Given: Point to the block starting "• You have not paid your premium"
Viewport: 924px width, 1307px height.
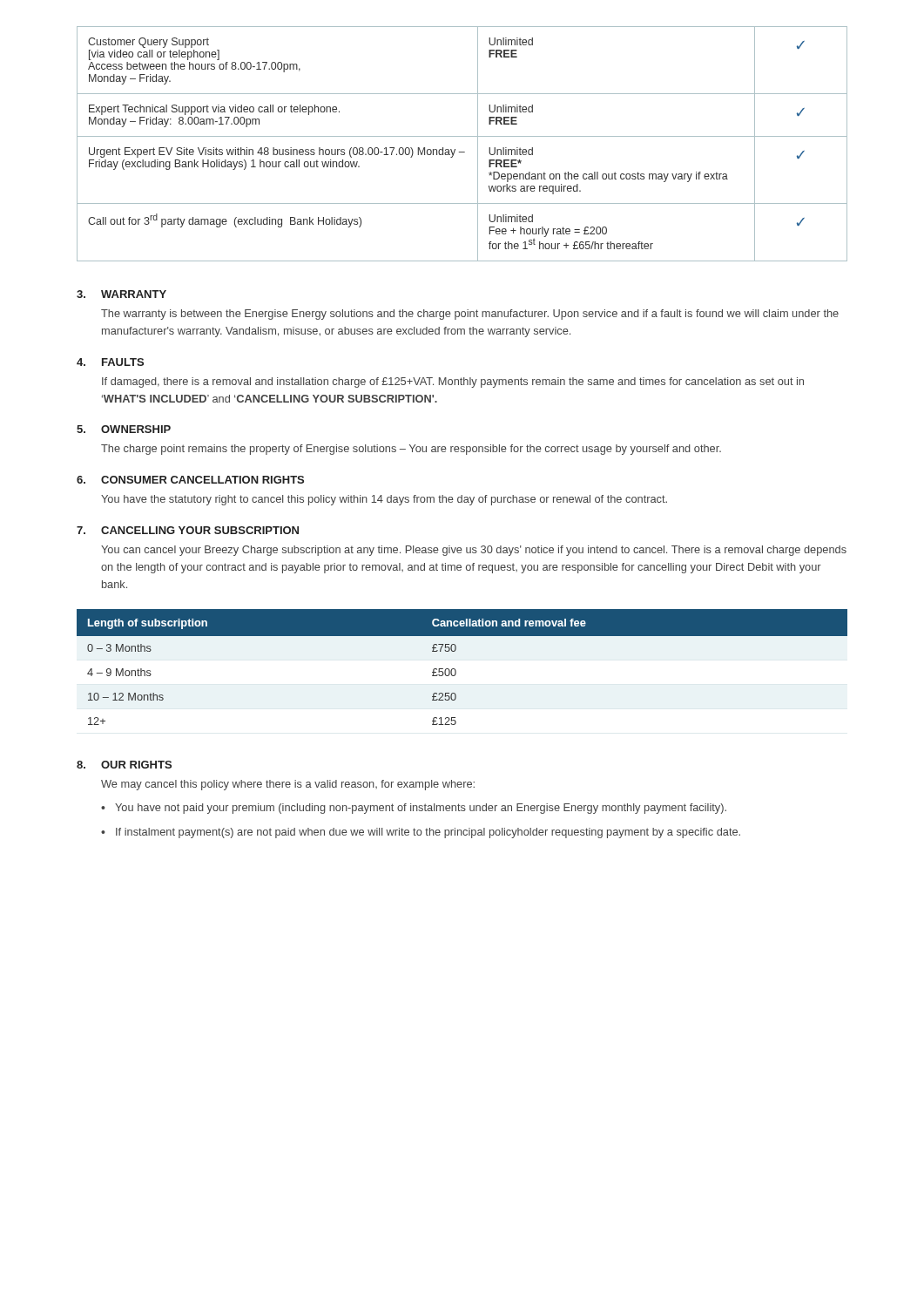Looking at the screenshot, I should [474, 809].
